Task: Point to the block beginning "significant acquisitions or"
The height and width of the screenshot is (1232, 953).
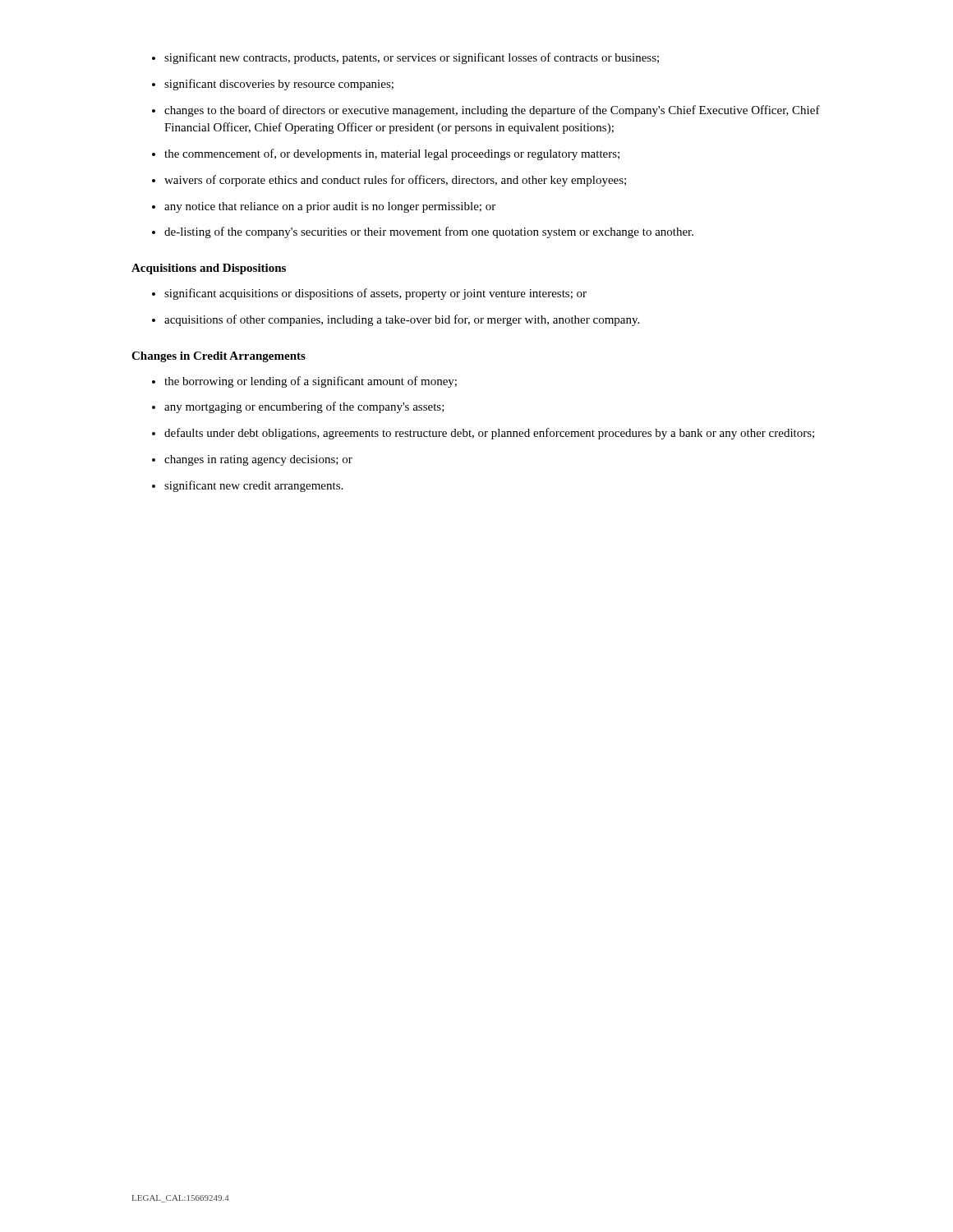Action: pyautogui.click(x=375, y=293)
